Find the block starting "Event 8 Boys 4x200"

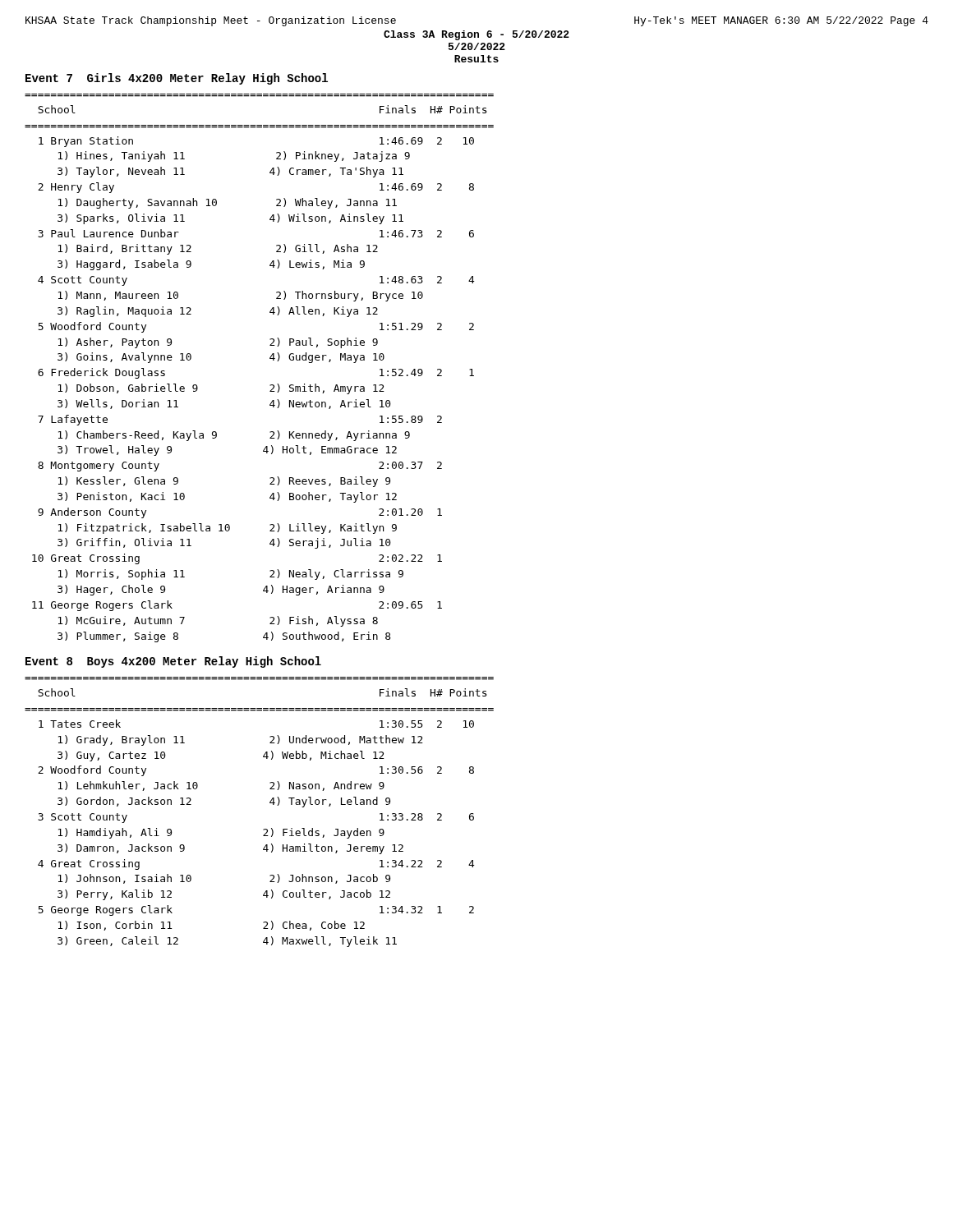173,662
